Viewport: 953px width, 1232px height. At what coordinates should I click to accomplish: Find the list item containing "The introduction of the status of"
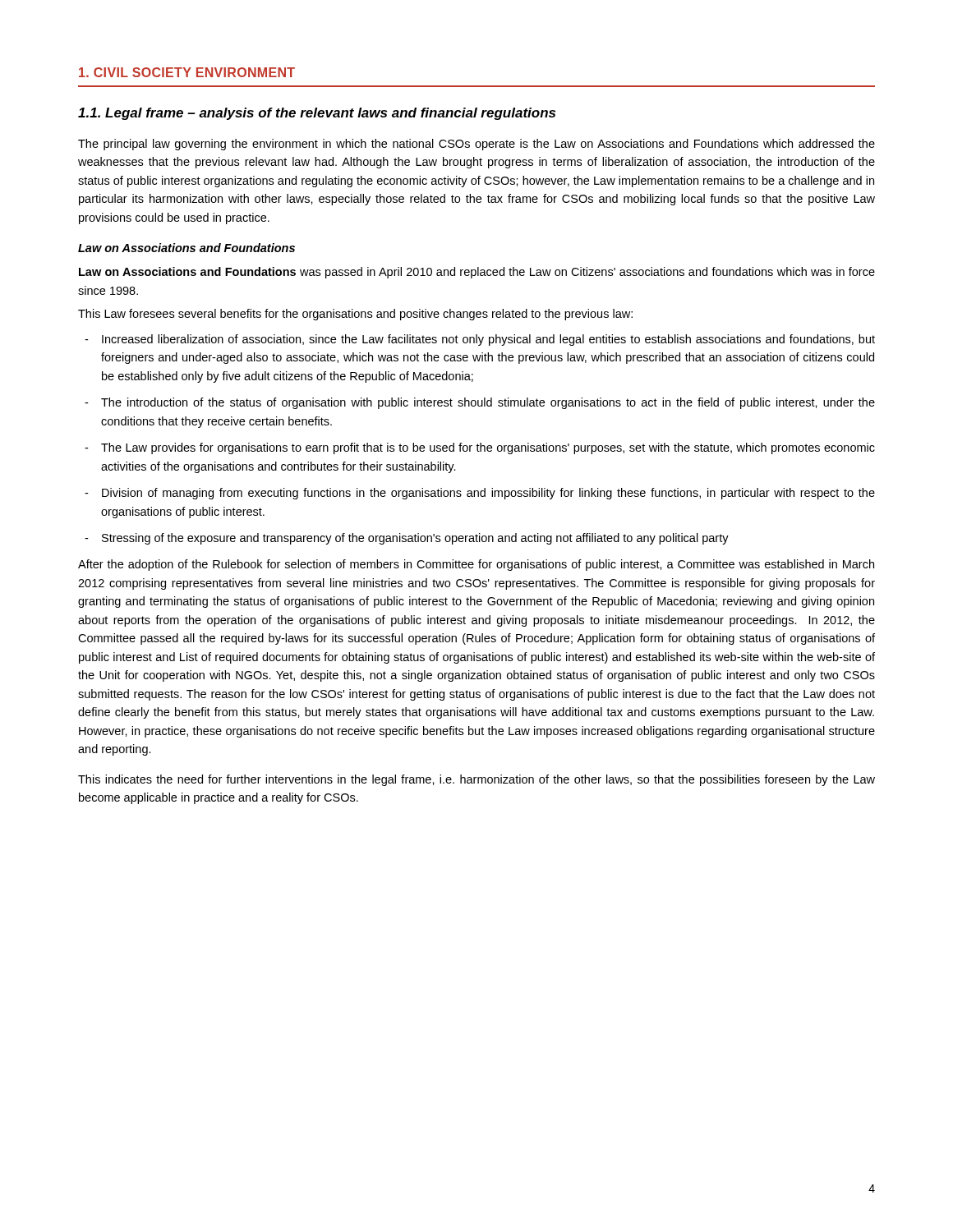pos(488,412)
